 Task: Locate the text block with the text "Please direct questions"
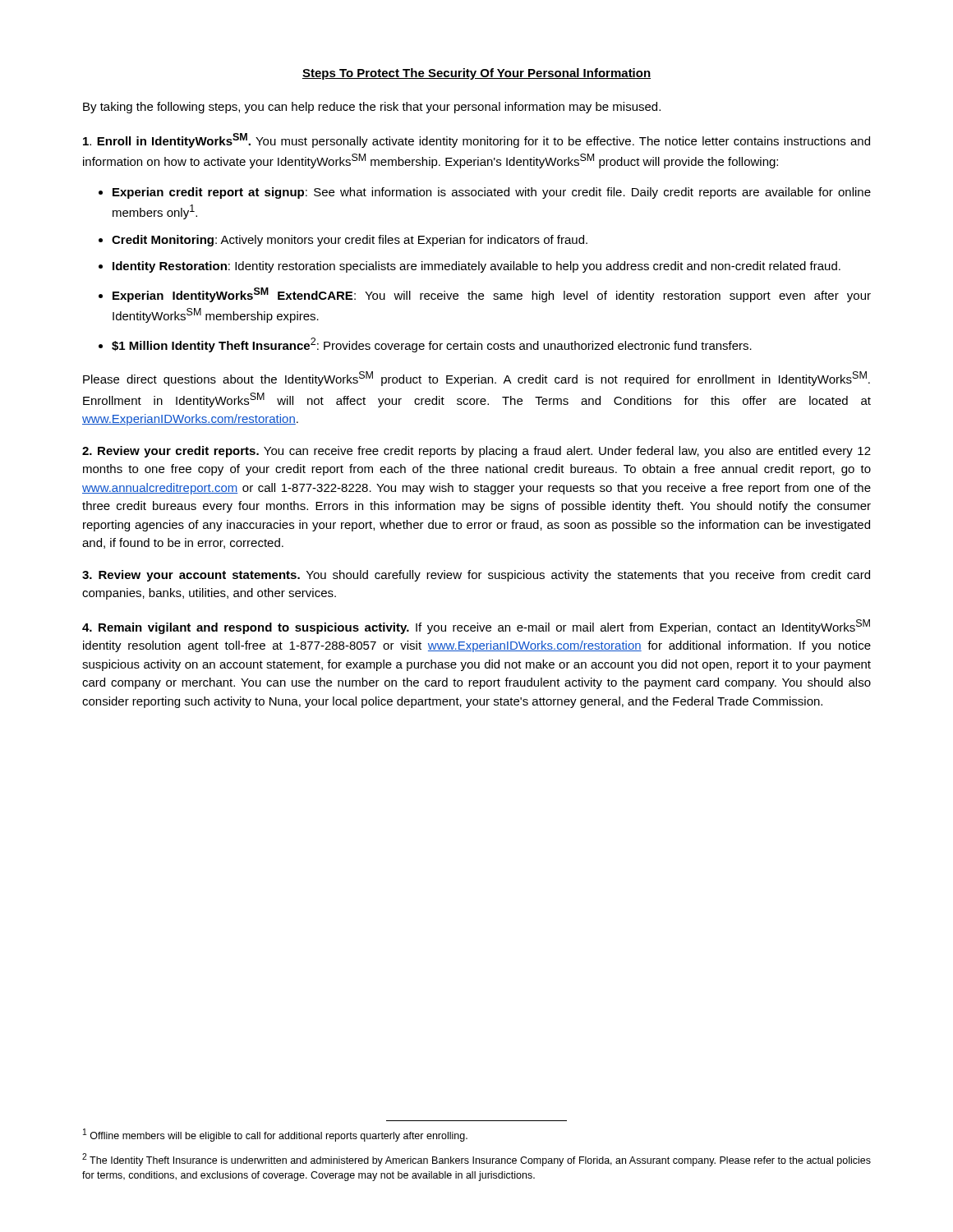pos(476,398)
